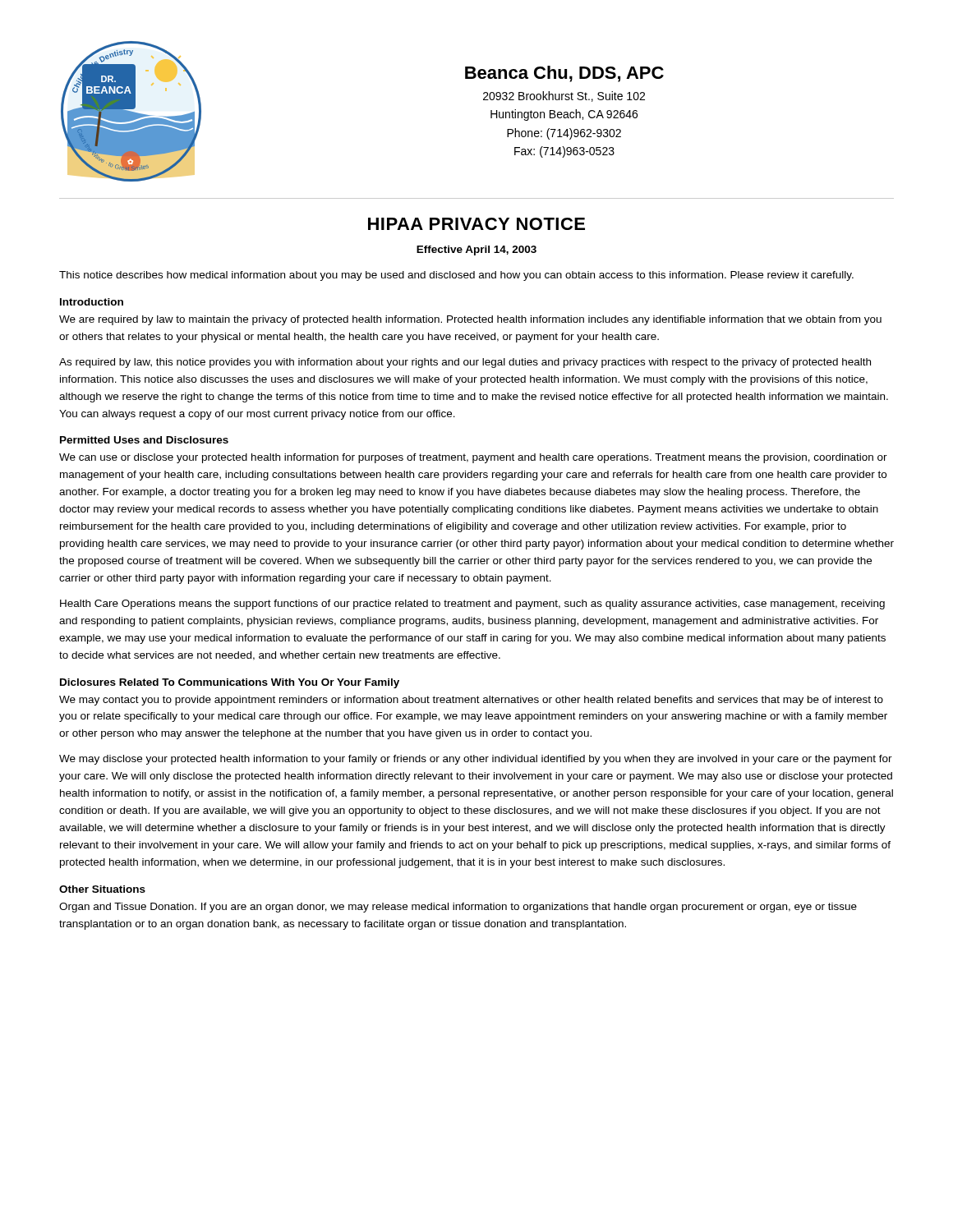Viewport: 953px width, 1232px height.
Task: Point to the section header beginning "Diclosures Related To Communications With You Or"
Action: point(229,682)
